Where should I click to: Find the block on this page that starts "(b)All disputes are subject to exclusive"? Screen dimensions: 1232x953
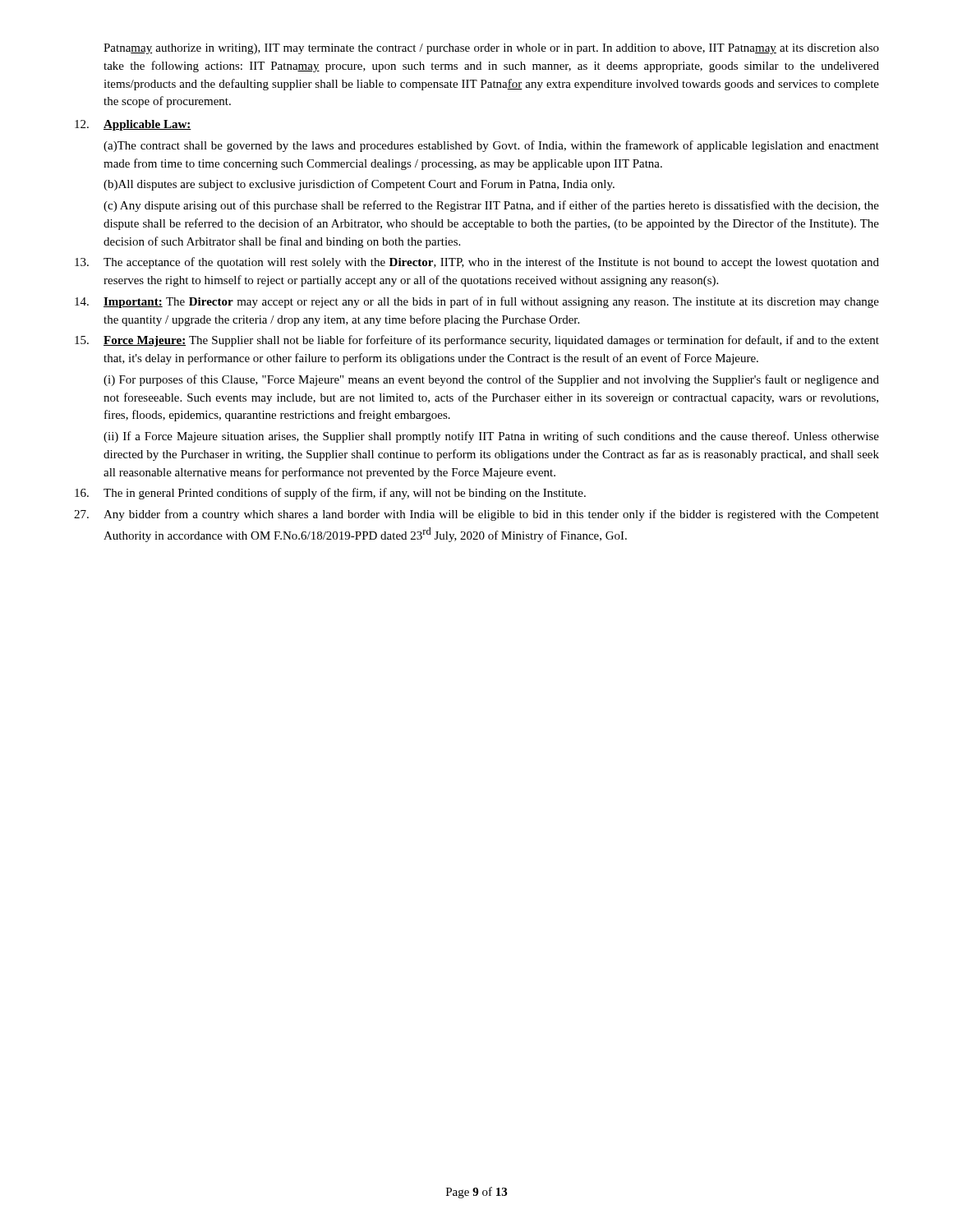click(359, 184)
